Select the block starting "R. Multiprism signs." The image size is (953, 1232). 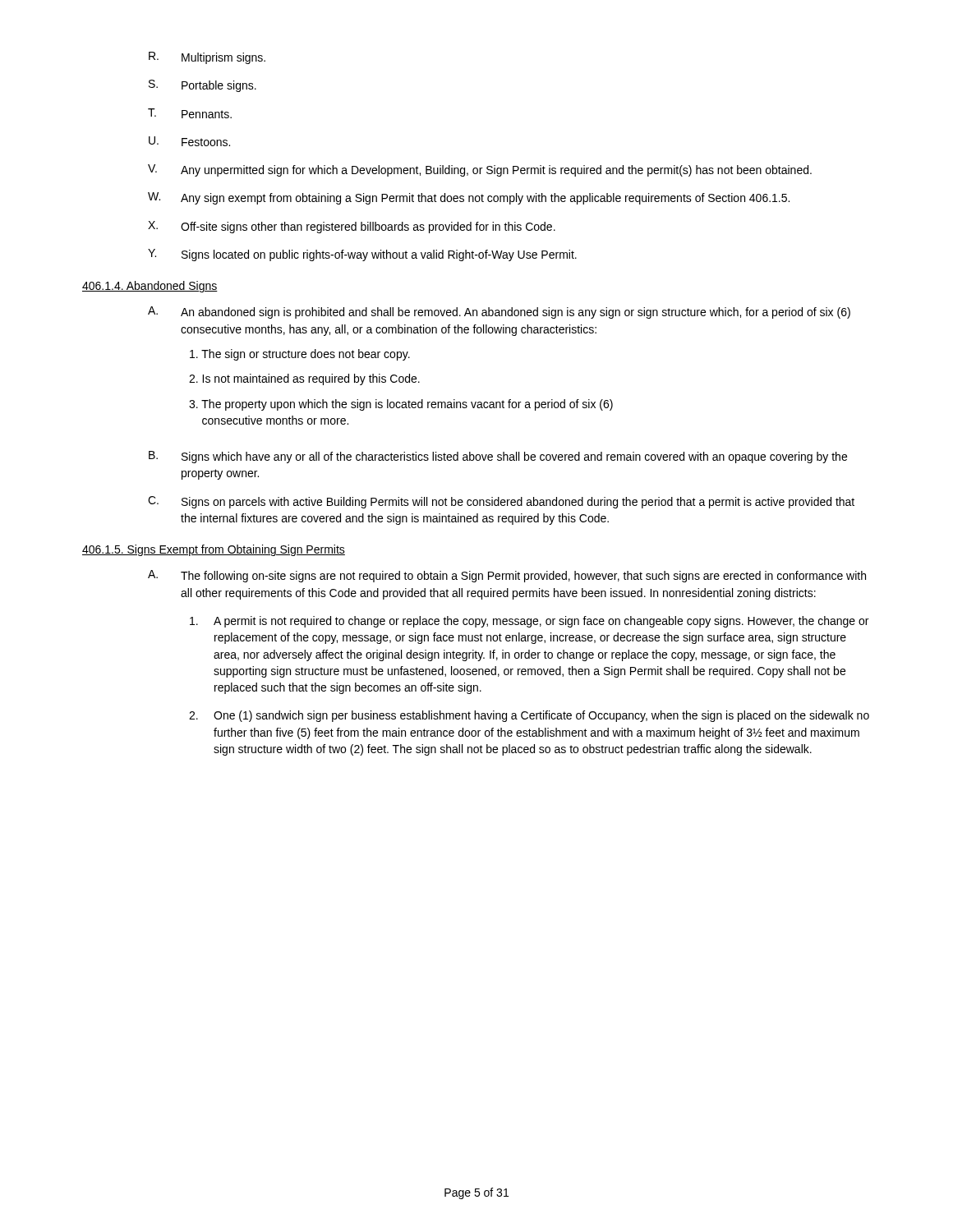207,58
